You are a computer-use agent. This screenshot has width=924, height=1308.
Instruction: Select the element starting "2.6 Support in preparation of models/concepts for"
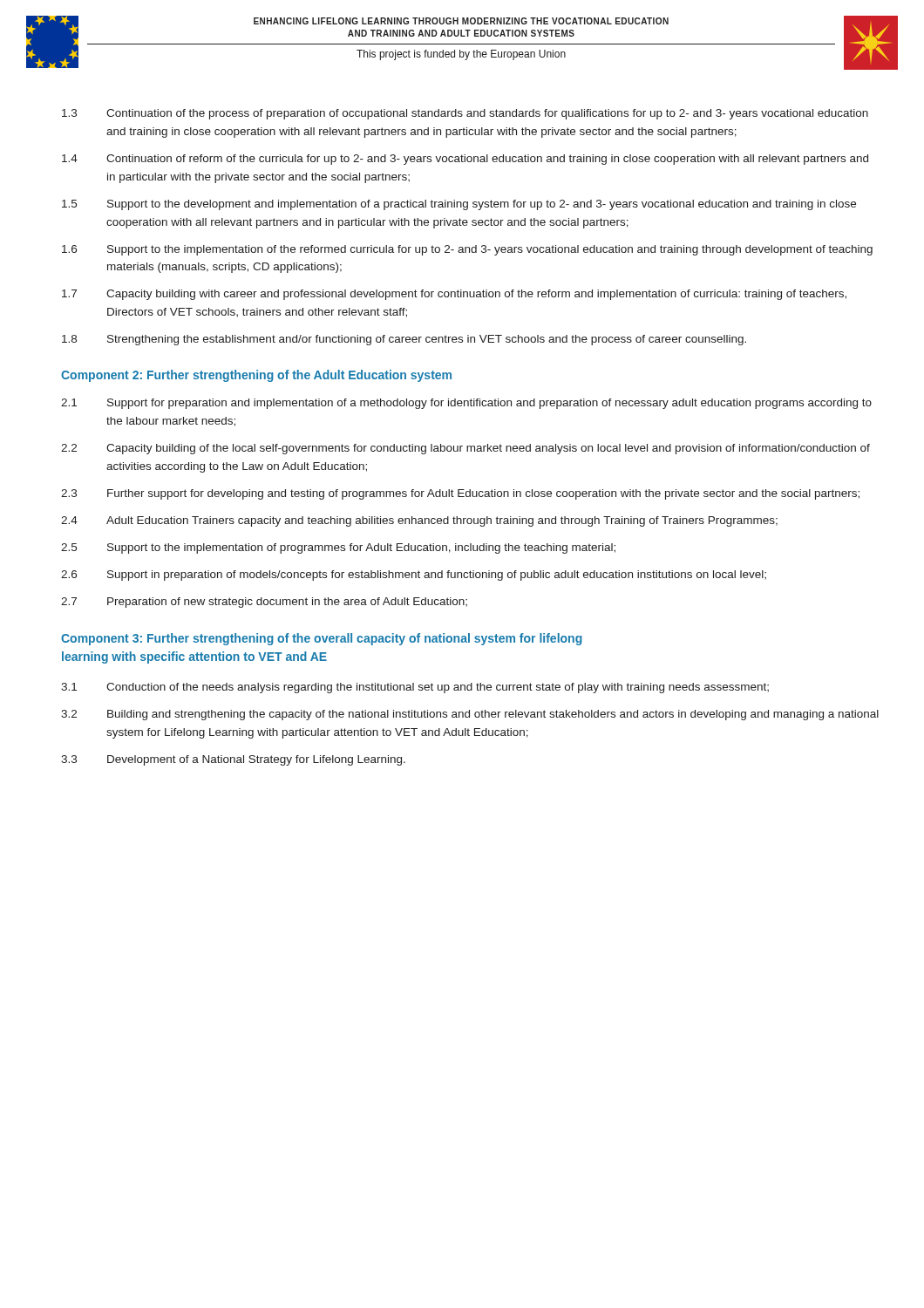click(471, 575)
